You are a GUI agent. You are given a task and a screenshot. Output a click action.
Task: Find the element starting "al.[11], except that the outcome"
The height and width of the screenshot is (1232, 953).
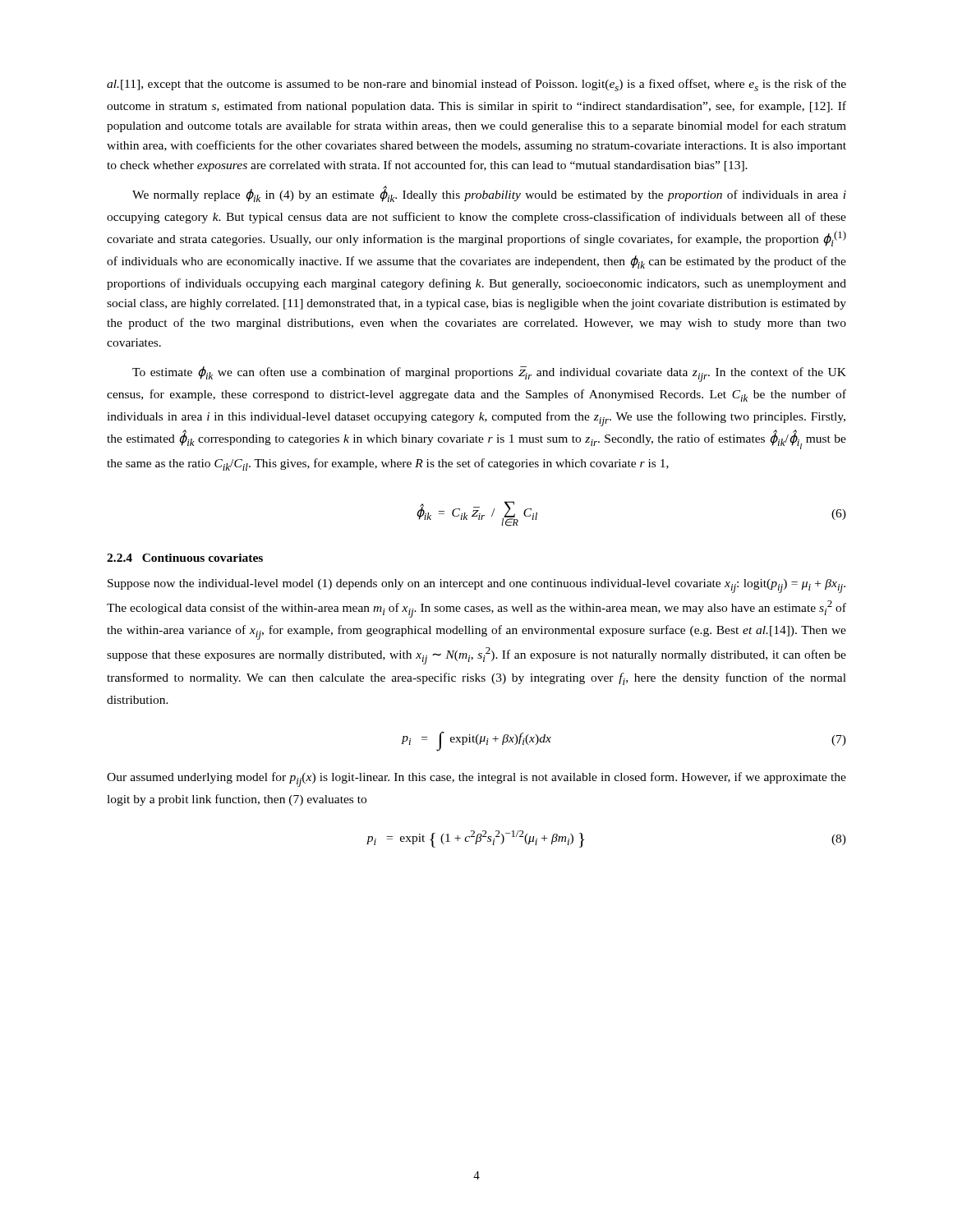[476, 275]
